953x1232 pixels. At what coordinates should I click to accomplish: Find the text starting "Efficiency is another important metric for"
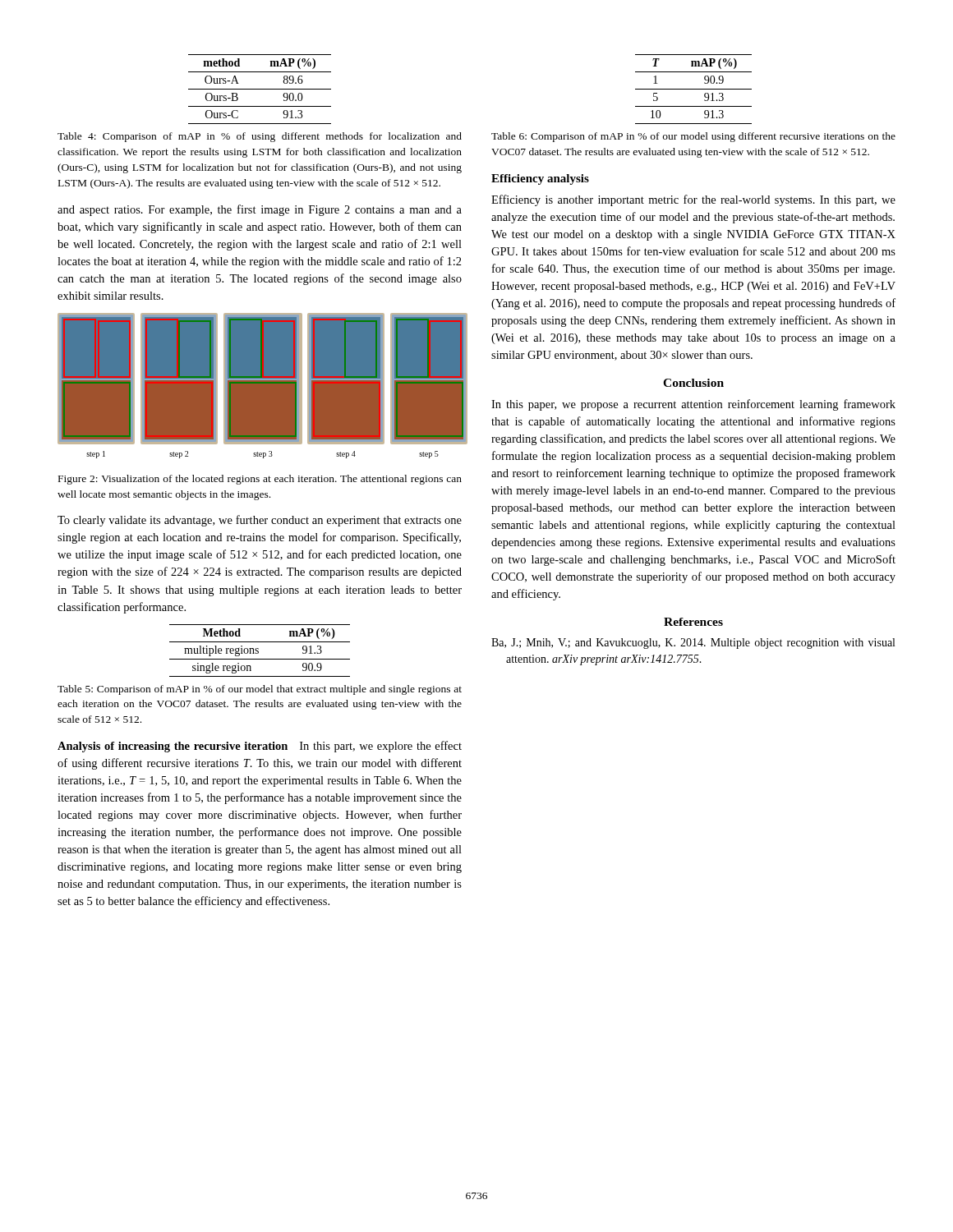pyautogui.click(x=693, y=278)
